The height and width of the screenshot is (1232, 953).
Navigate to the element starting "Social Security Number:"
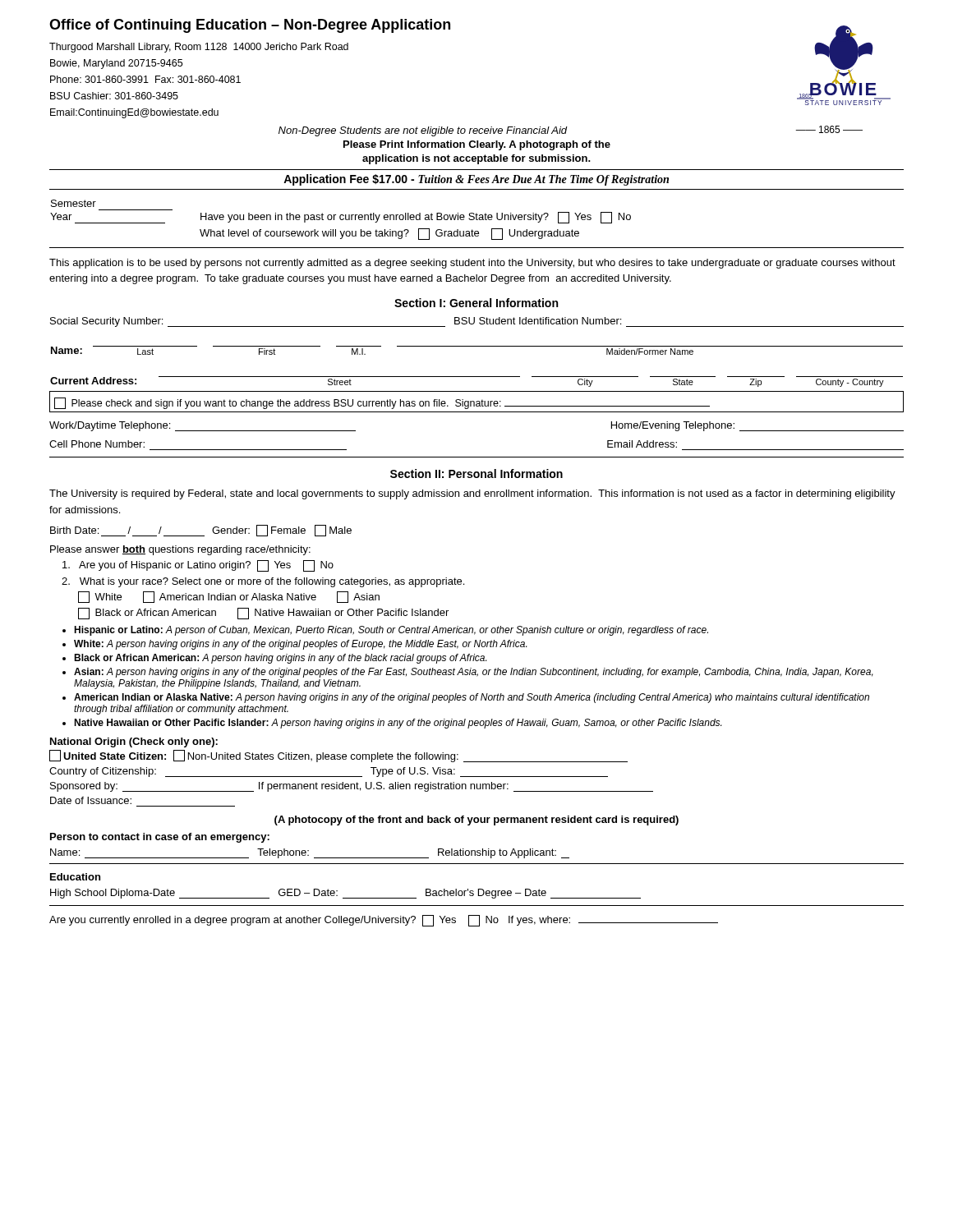(476, 320)
